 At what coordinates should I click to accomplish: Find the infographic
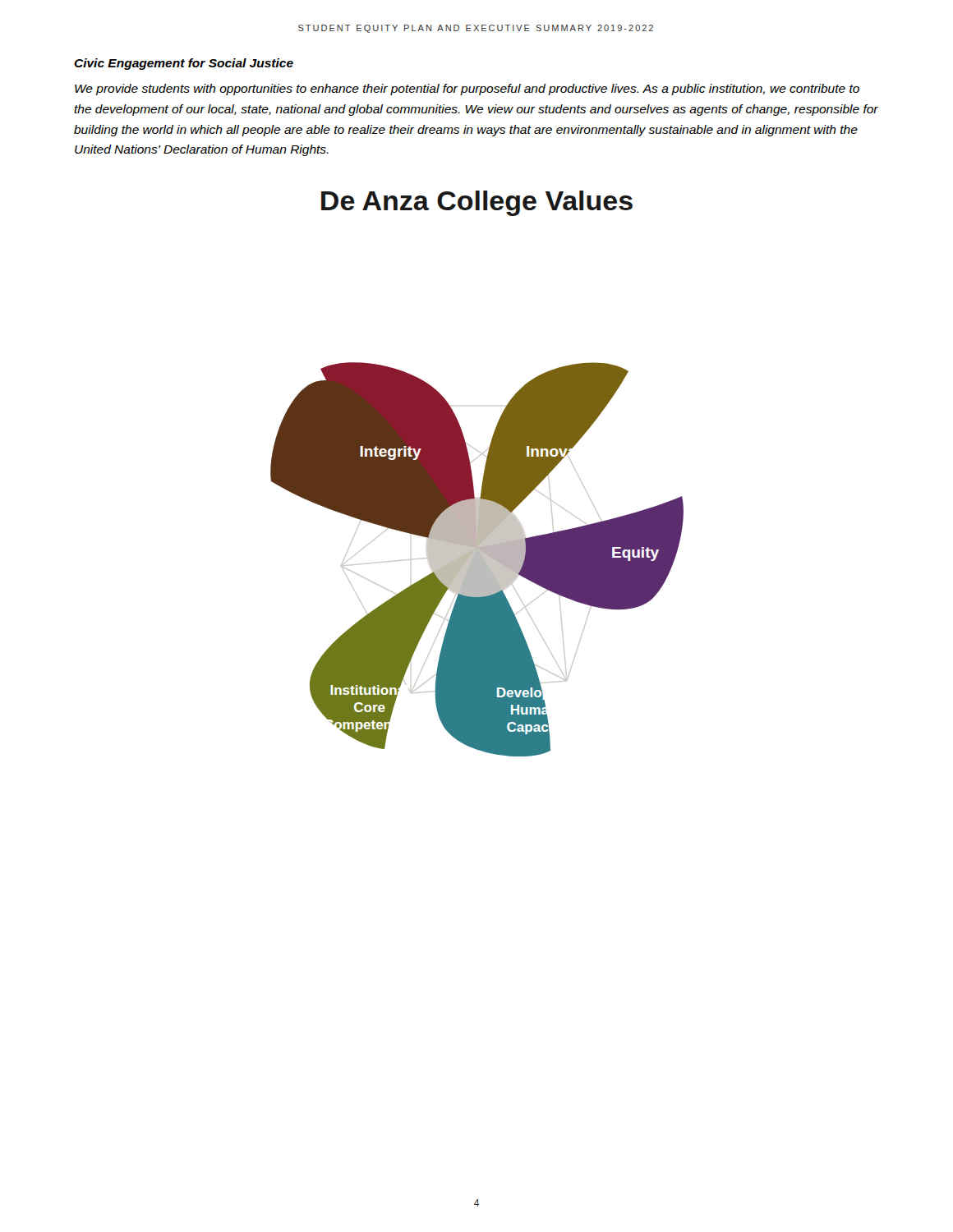tap(476, 546)
